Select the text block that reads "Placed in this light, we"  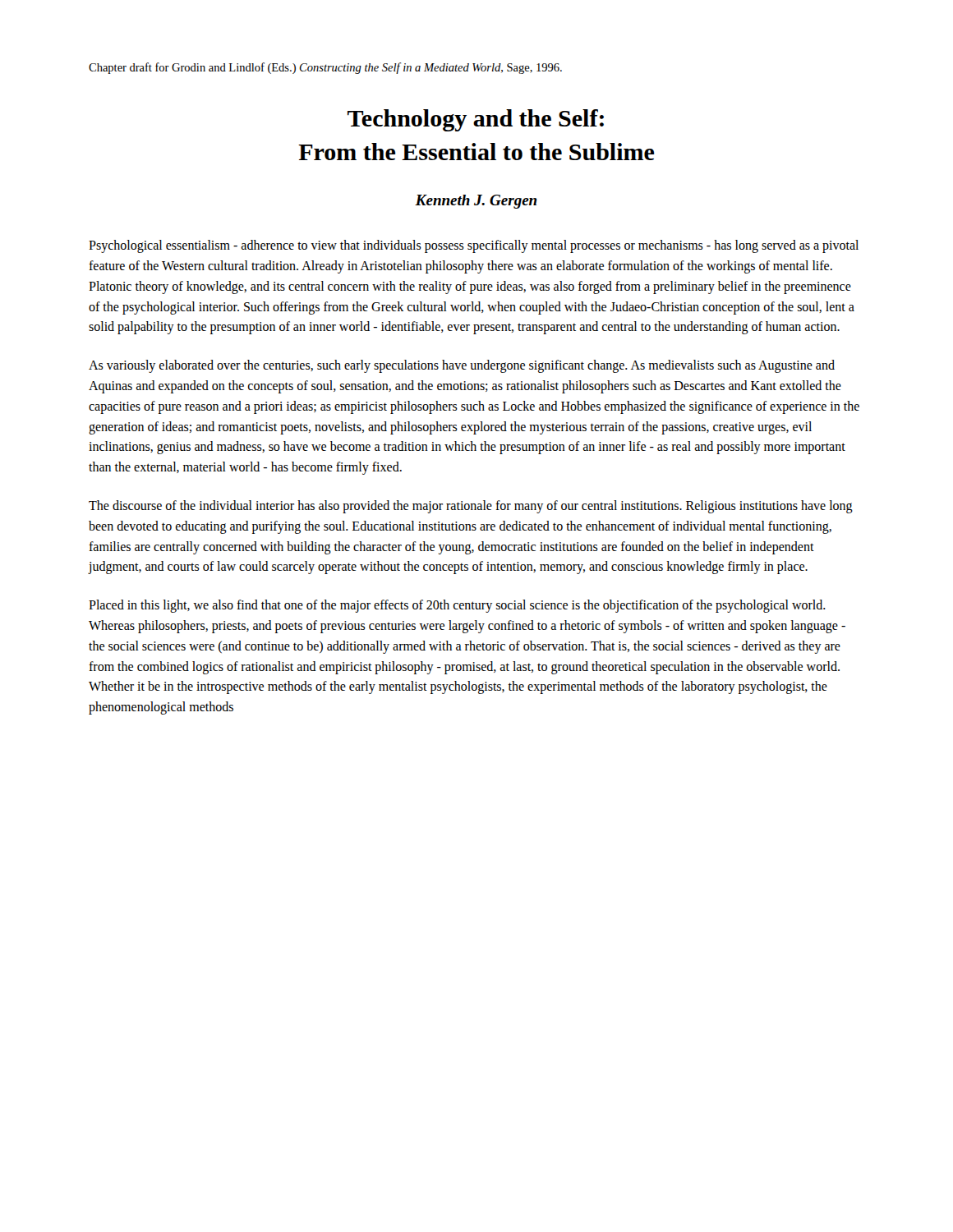coord(467,656)
